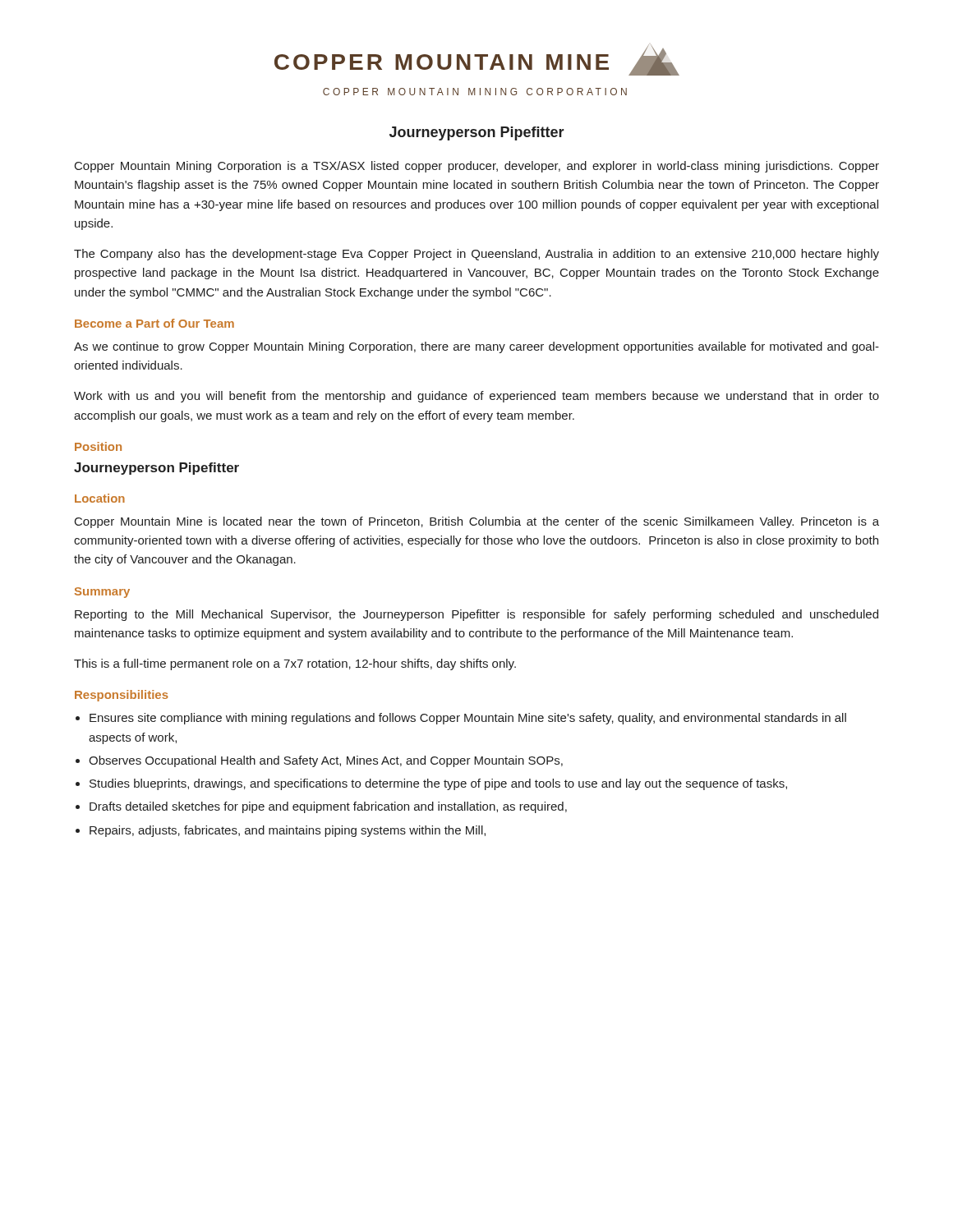Locate the block of text that opens with "Repairs, adjusts, fabricates, and maintains"
Screen dimensions: 1232x953
(x=288, y=830)
